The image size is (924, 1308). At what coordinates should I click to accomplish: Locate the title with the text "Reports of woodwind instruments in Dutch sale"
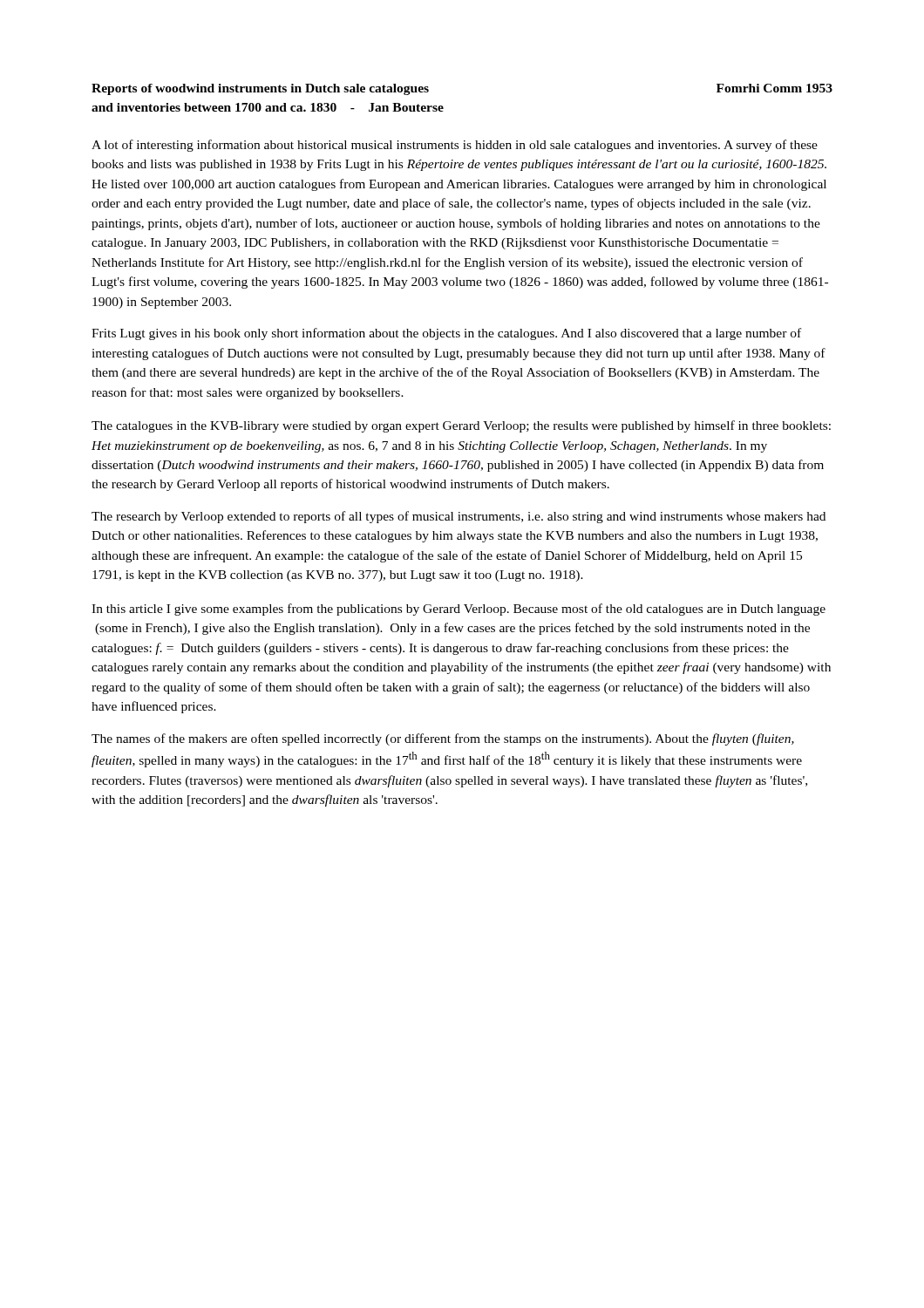(270, 89)
